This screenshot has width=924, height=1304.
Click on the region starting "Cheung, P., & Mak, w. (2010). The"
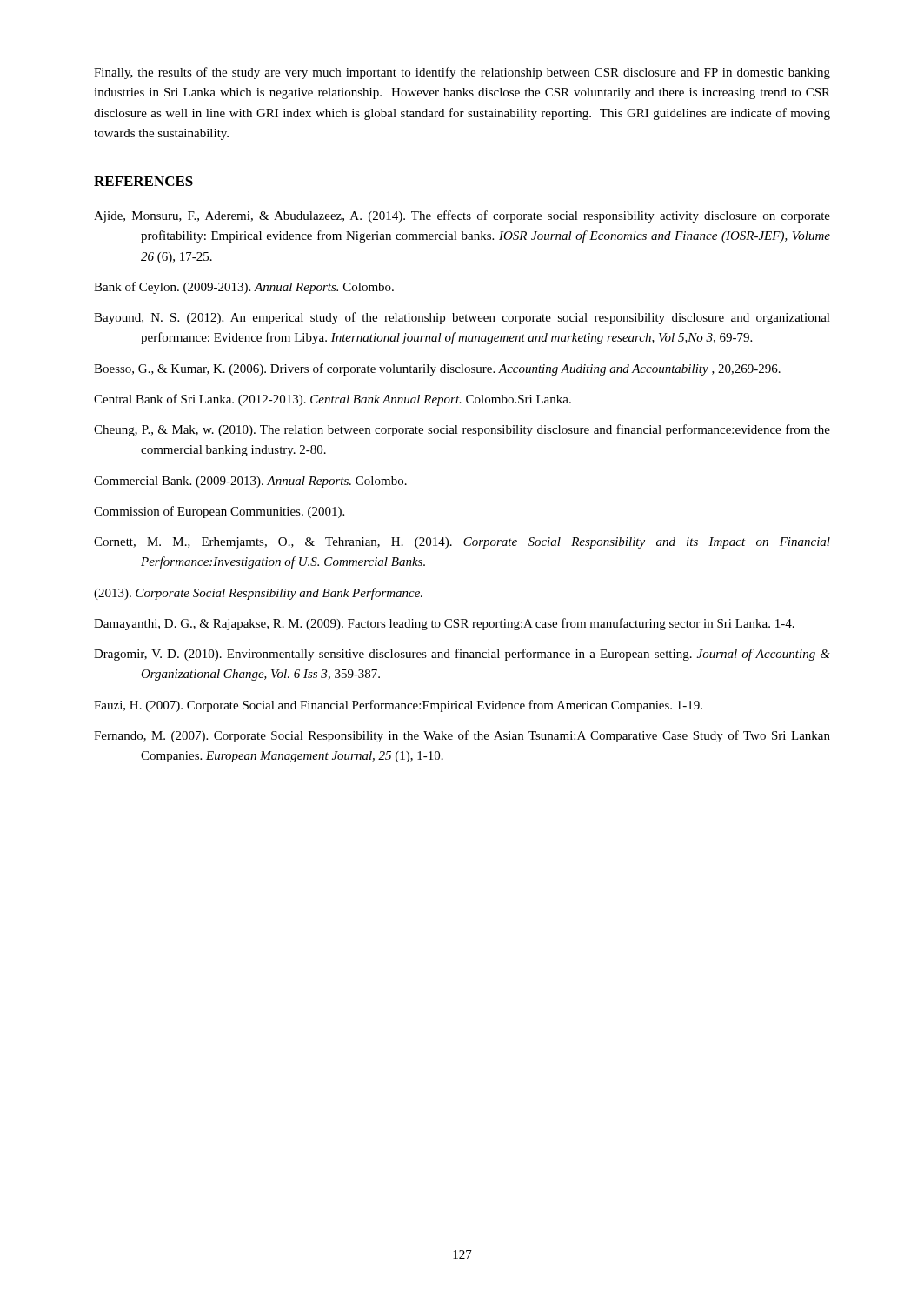tap(462, 440)
